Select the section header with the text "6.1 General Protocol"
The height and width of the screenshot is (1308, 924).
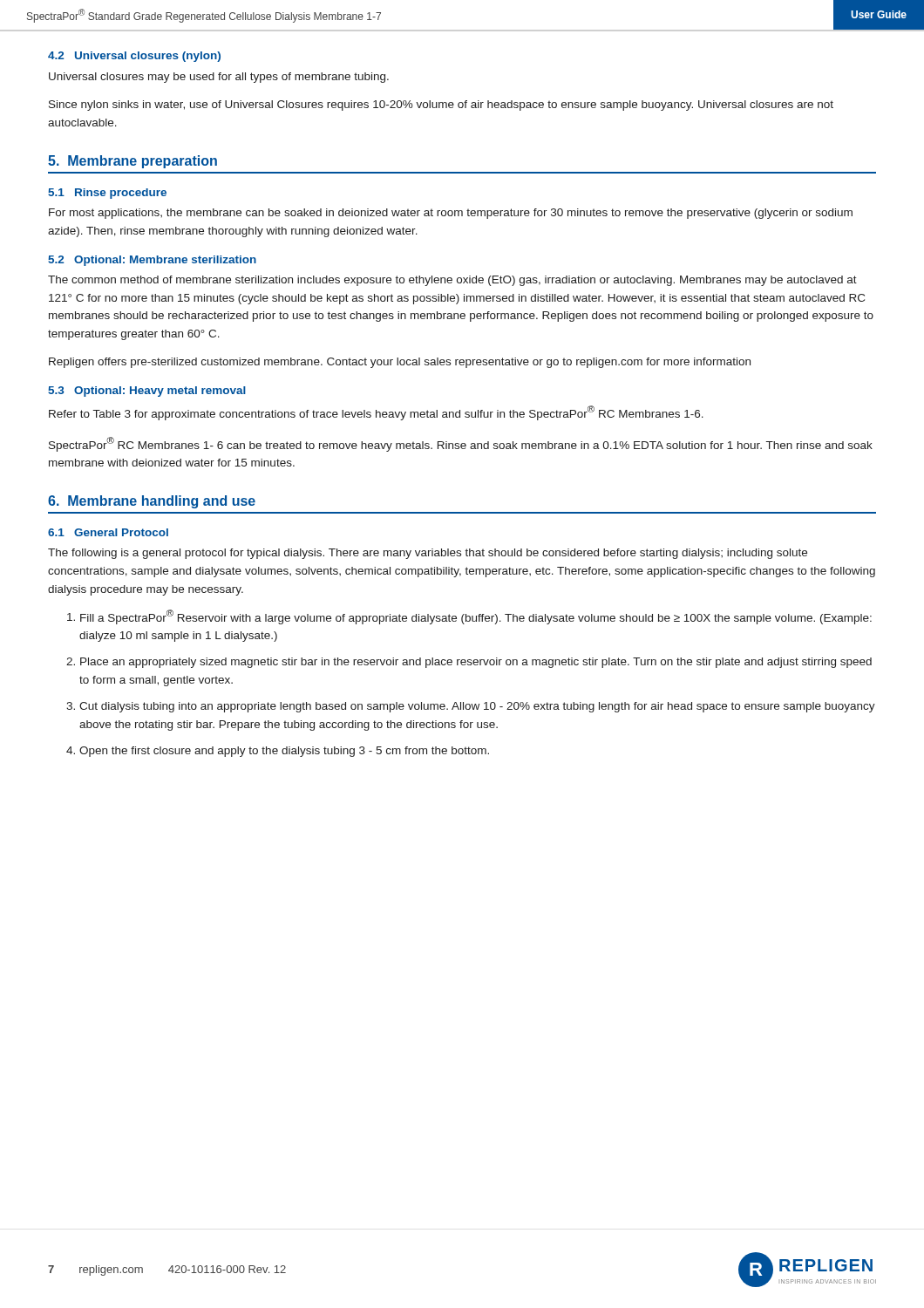coord(108,532)
